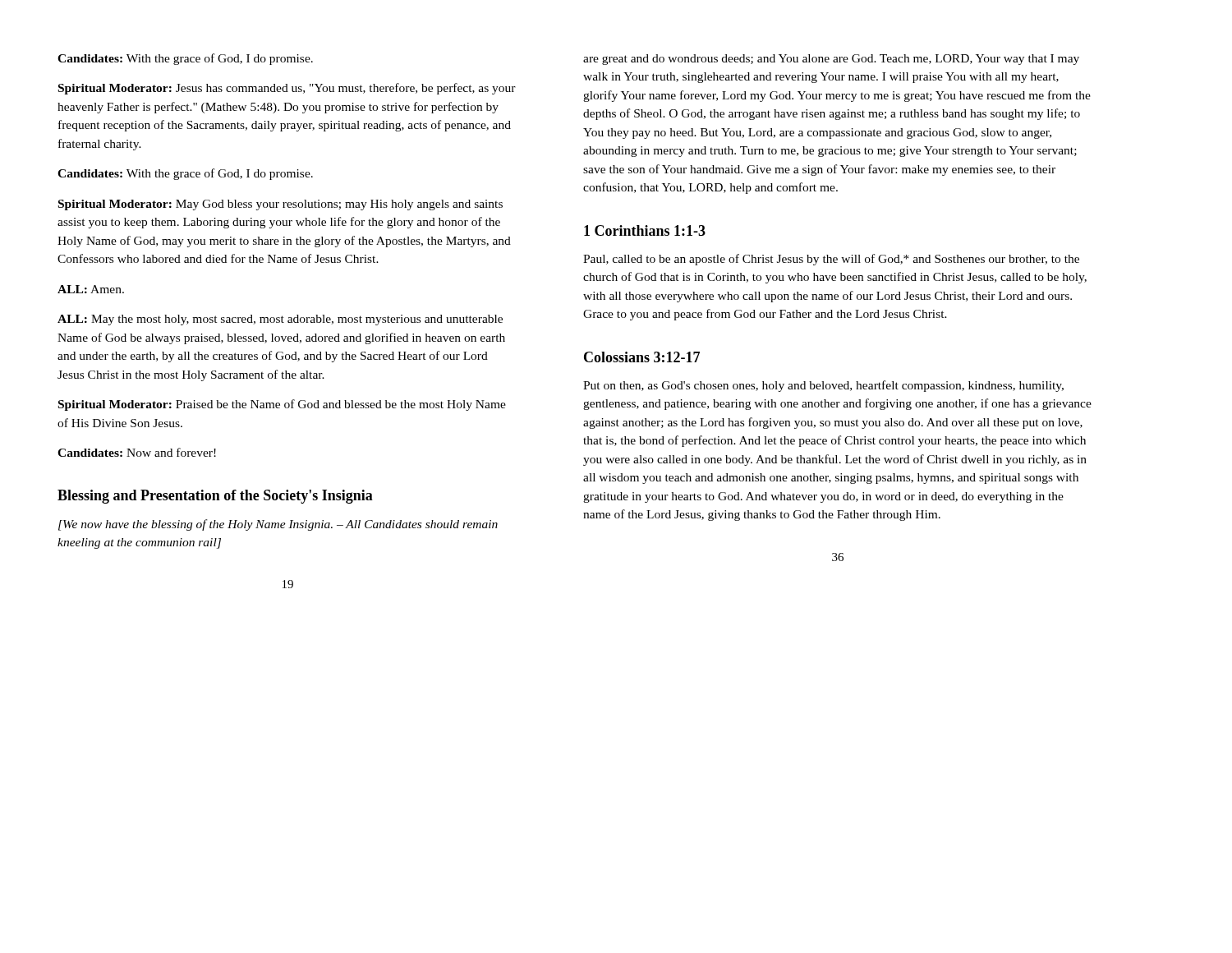Locate the text block with the text "Spiritual Moderator: Jesus has commanded"
1232x953 pixels.
287,116
